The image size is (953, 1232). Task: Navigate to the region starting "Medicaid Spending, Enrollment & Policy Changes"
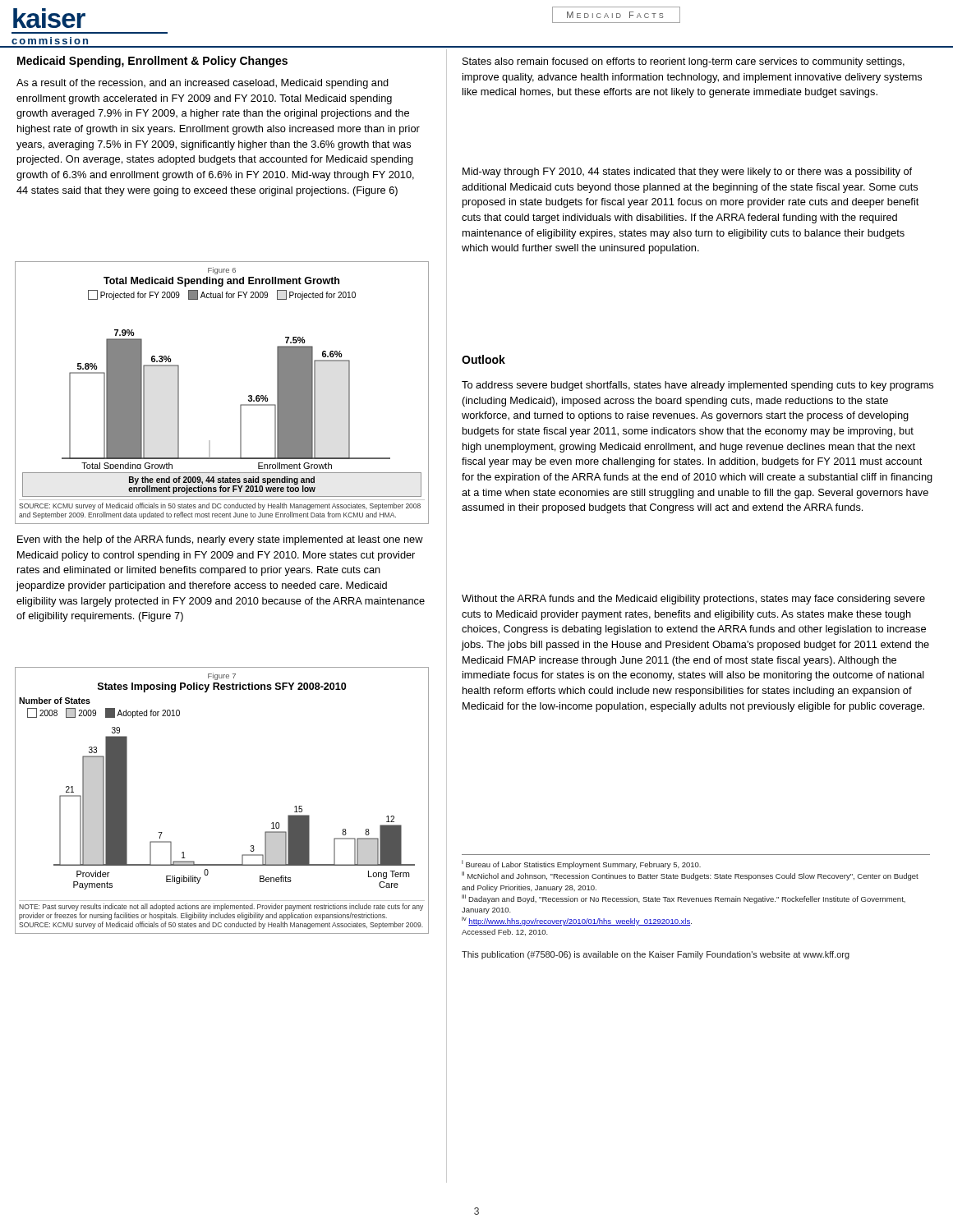(x=222, y=61)
